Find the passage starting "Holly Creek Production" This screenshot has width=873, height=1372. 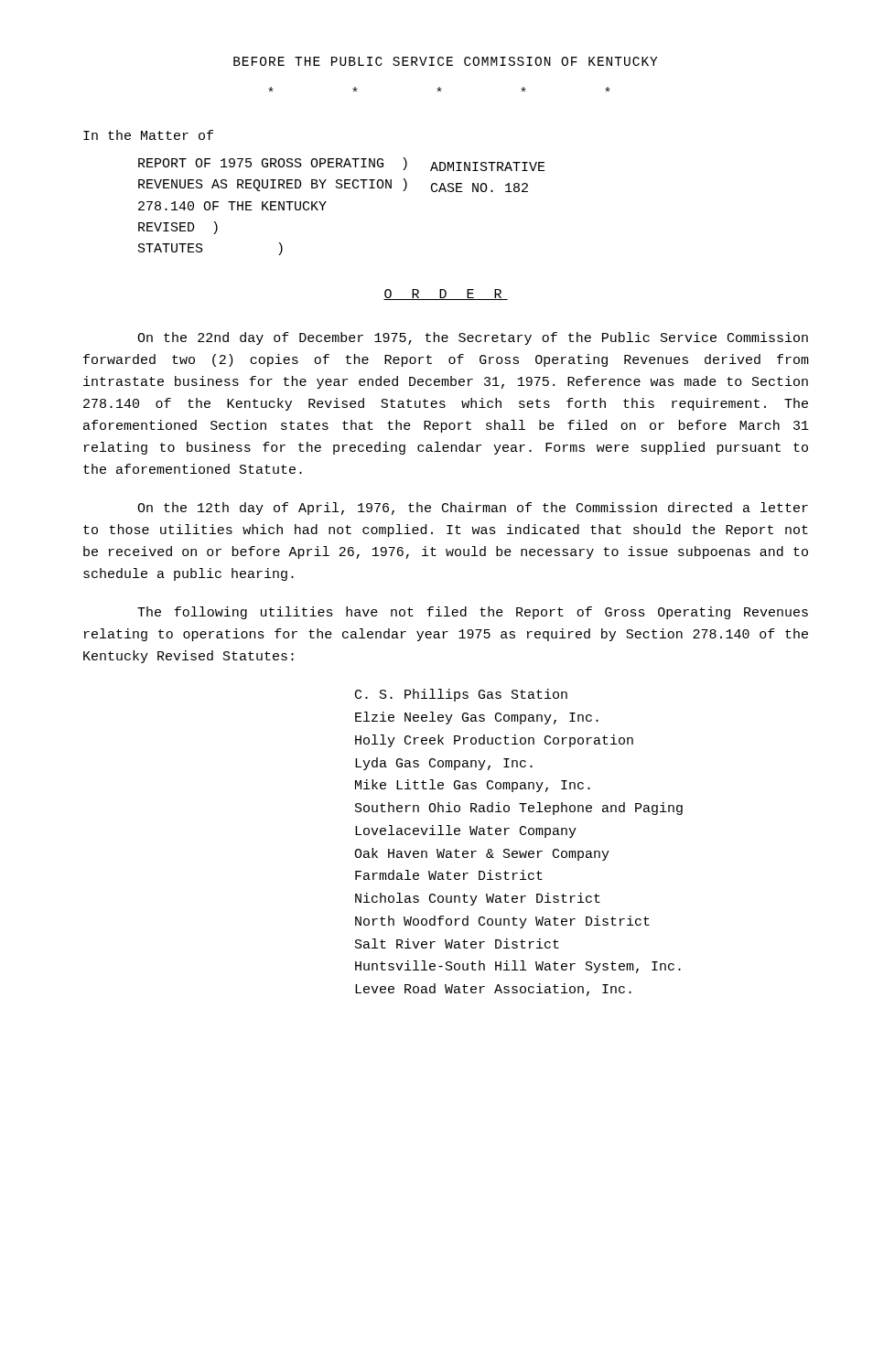pos(494,741)
